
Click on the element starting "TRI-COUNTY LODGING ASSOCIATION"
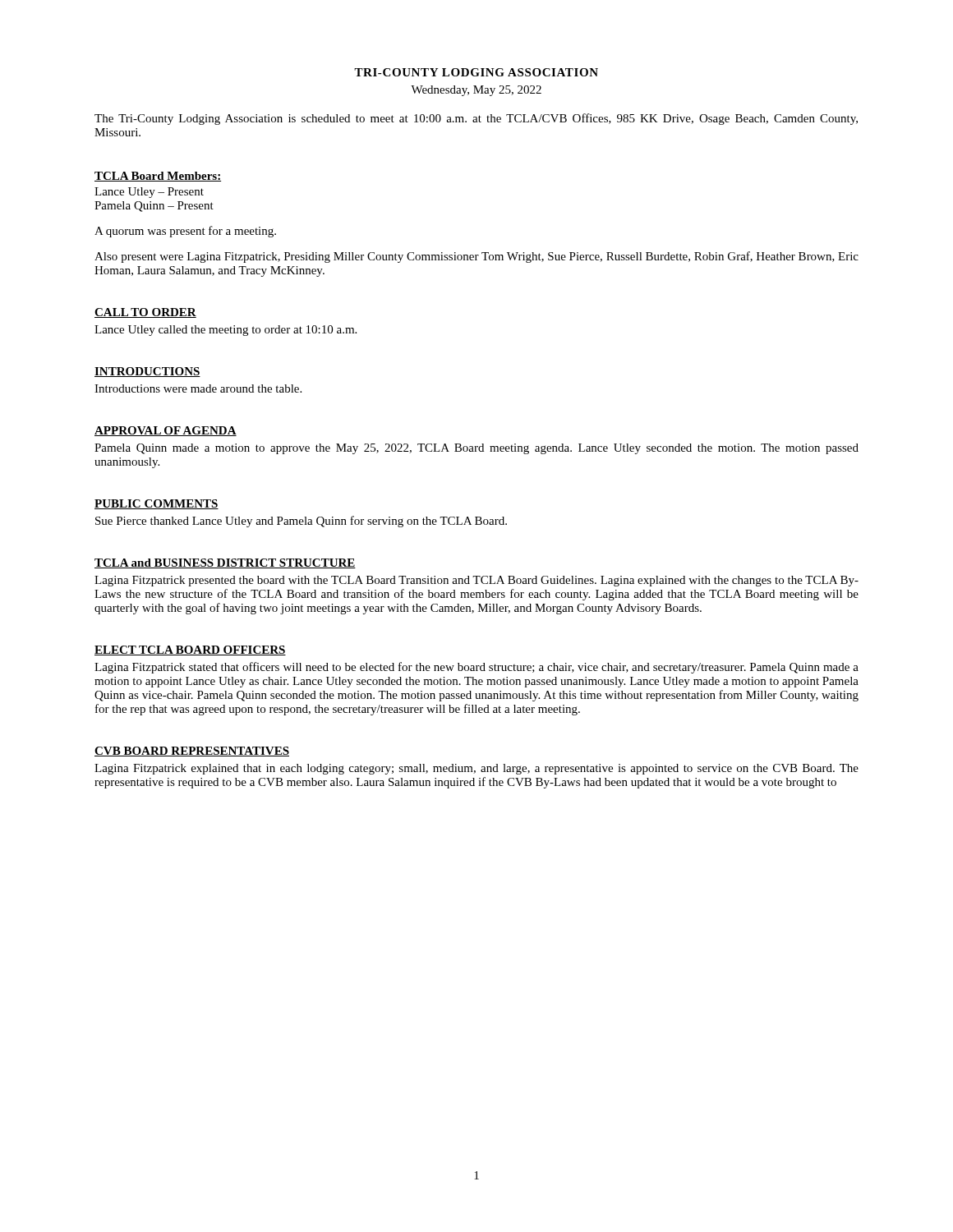476,72
